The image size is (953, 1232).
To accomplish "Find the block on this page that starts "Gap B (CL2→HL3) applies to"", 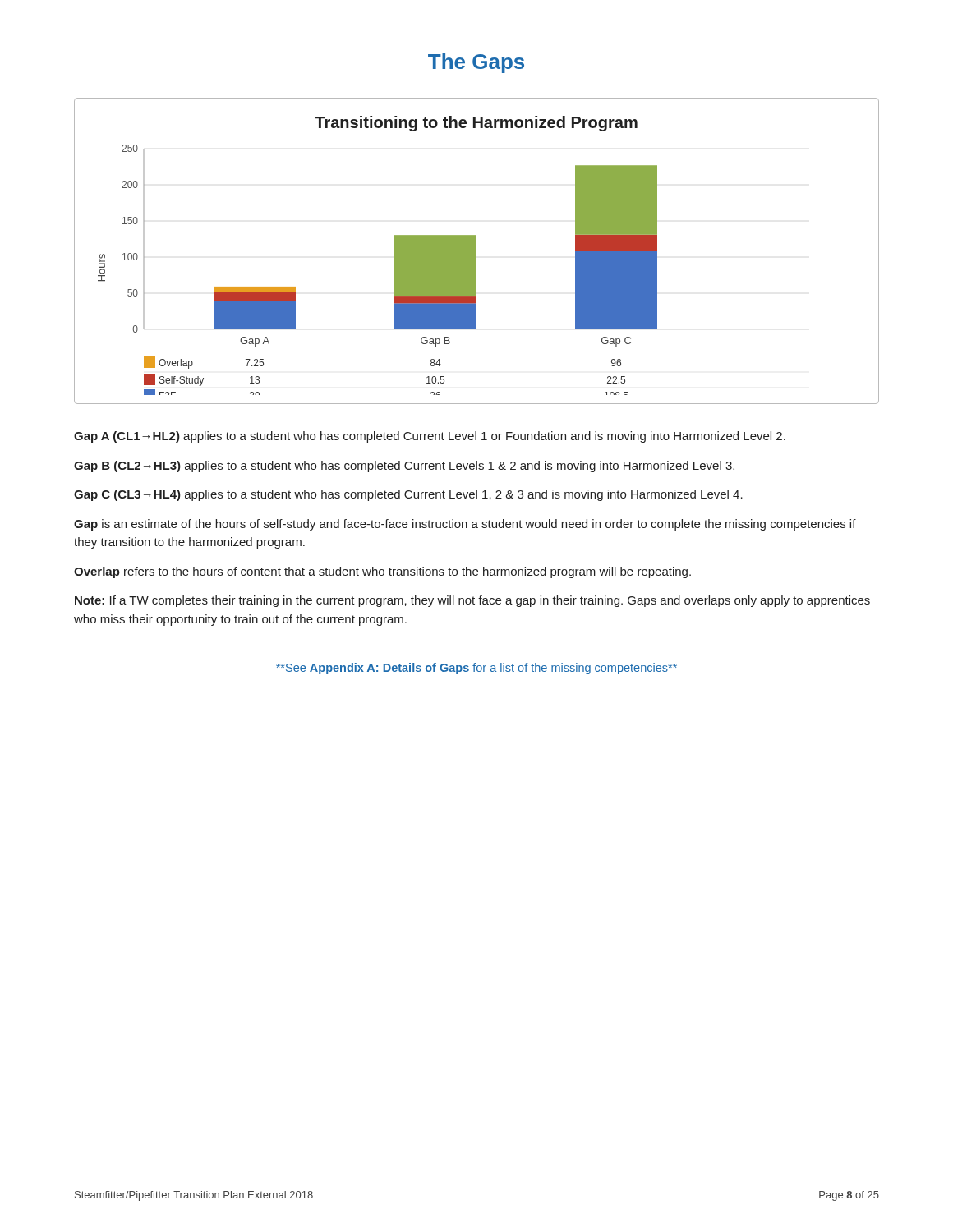I will (405, 465).
